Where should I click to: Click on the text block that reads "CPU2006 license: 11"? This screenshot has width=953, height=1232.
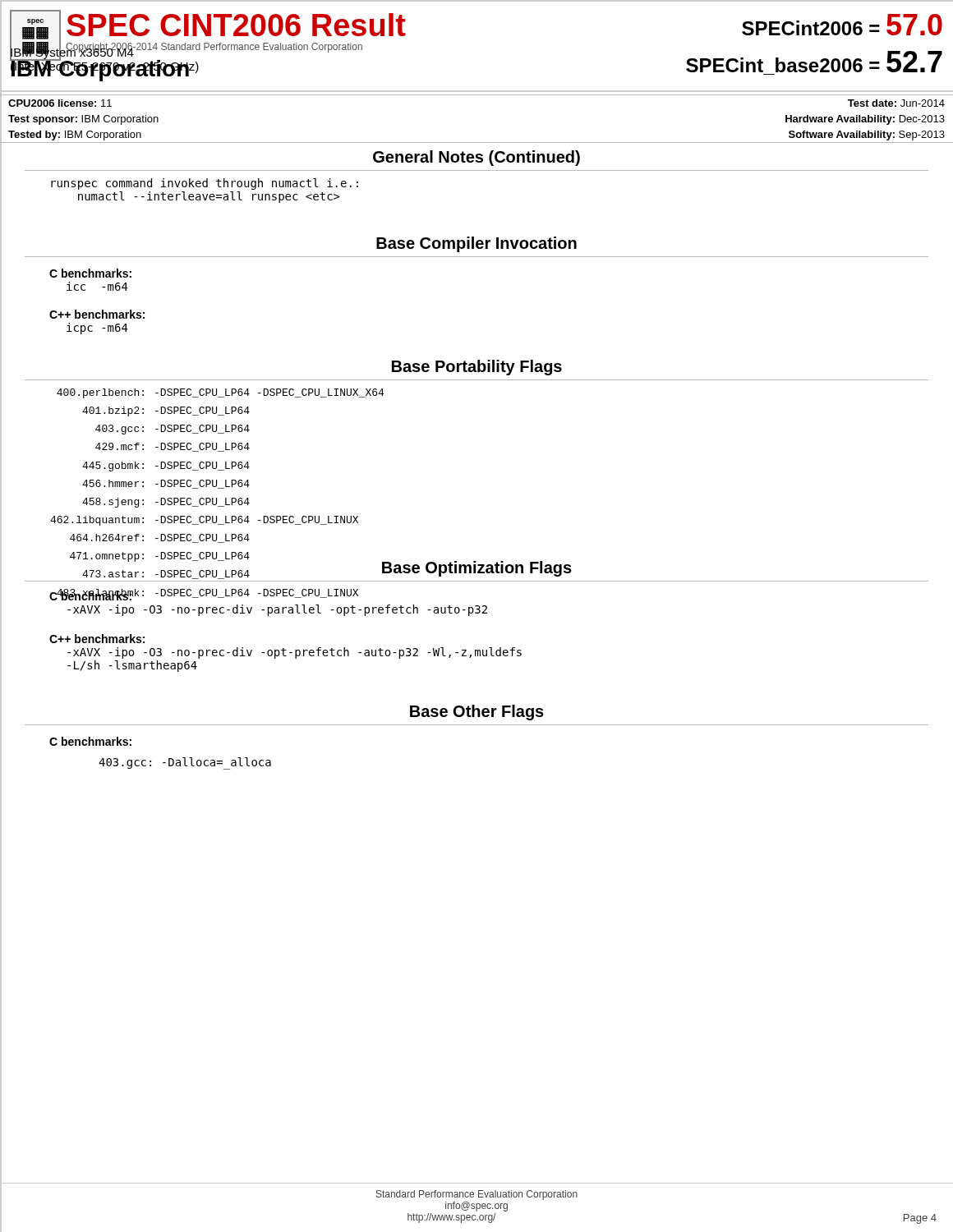476,119
